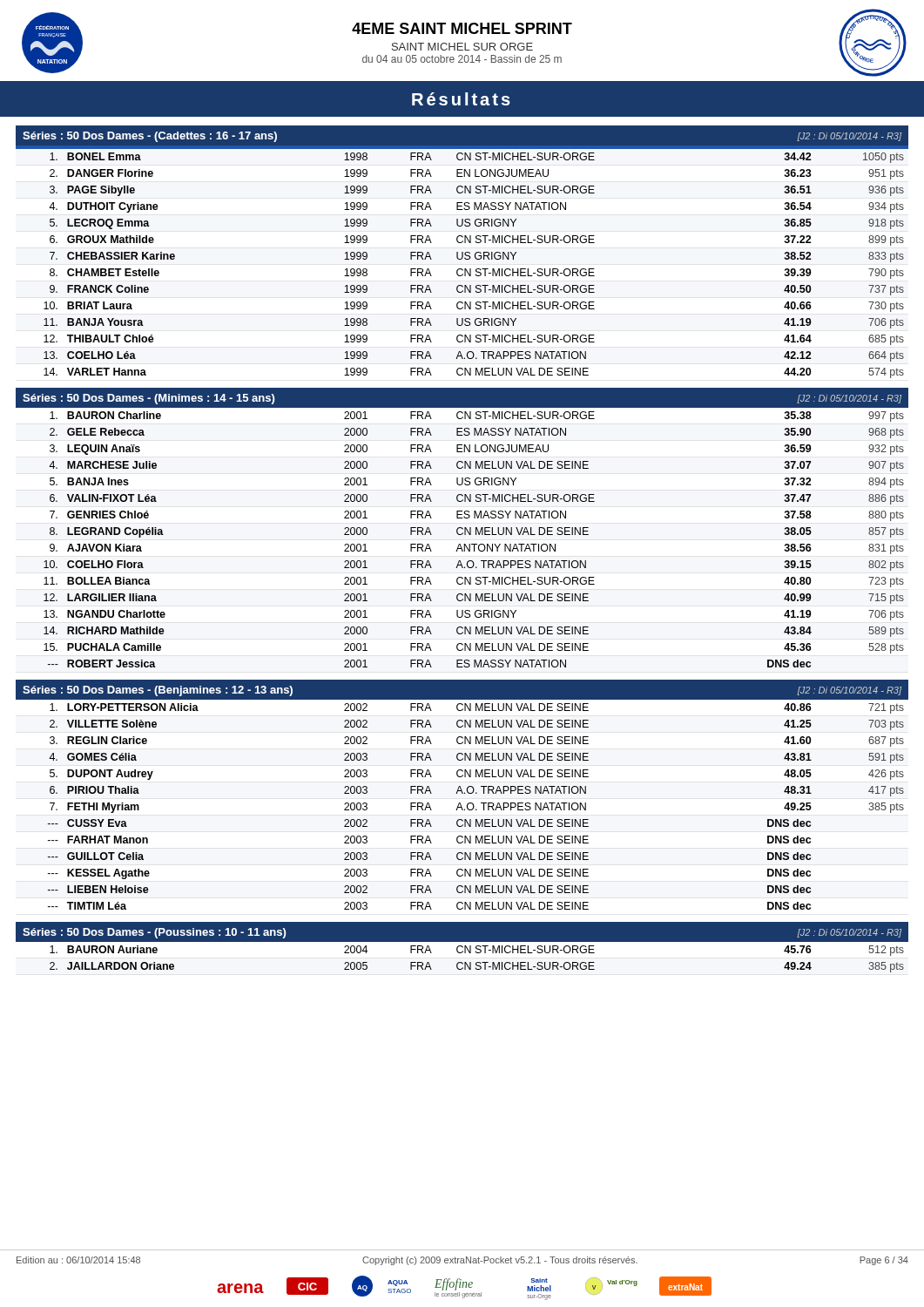Click on the block starting "Séries : 50 Dos Dames - (Minimes :"

point(462,398)
